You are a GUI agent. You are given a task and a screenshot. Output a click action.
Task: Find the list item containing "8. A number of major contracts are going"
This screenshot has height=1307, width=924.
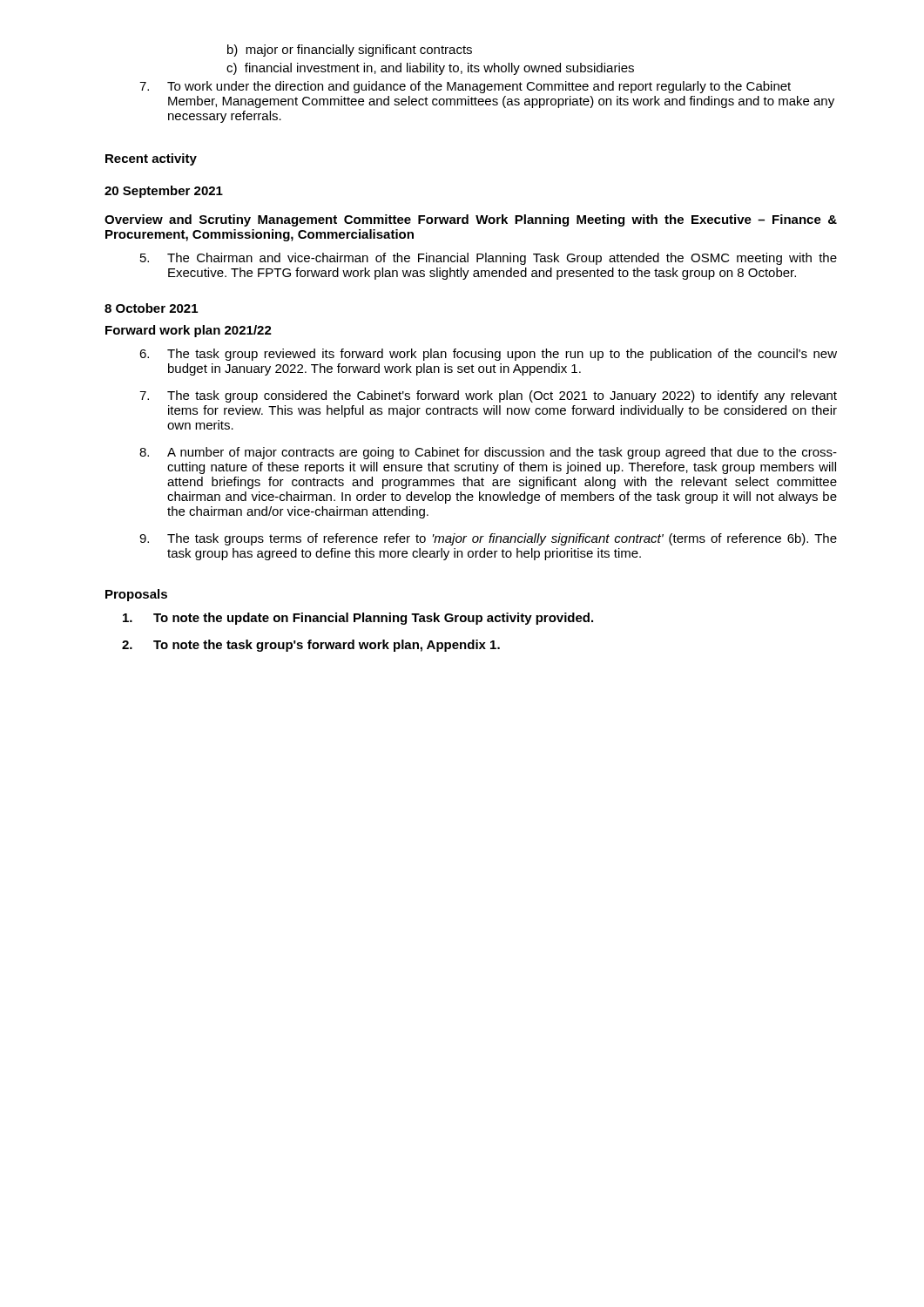488,481
